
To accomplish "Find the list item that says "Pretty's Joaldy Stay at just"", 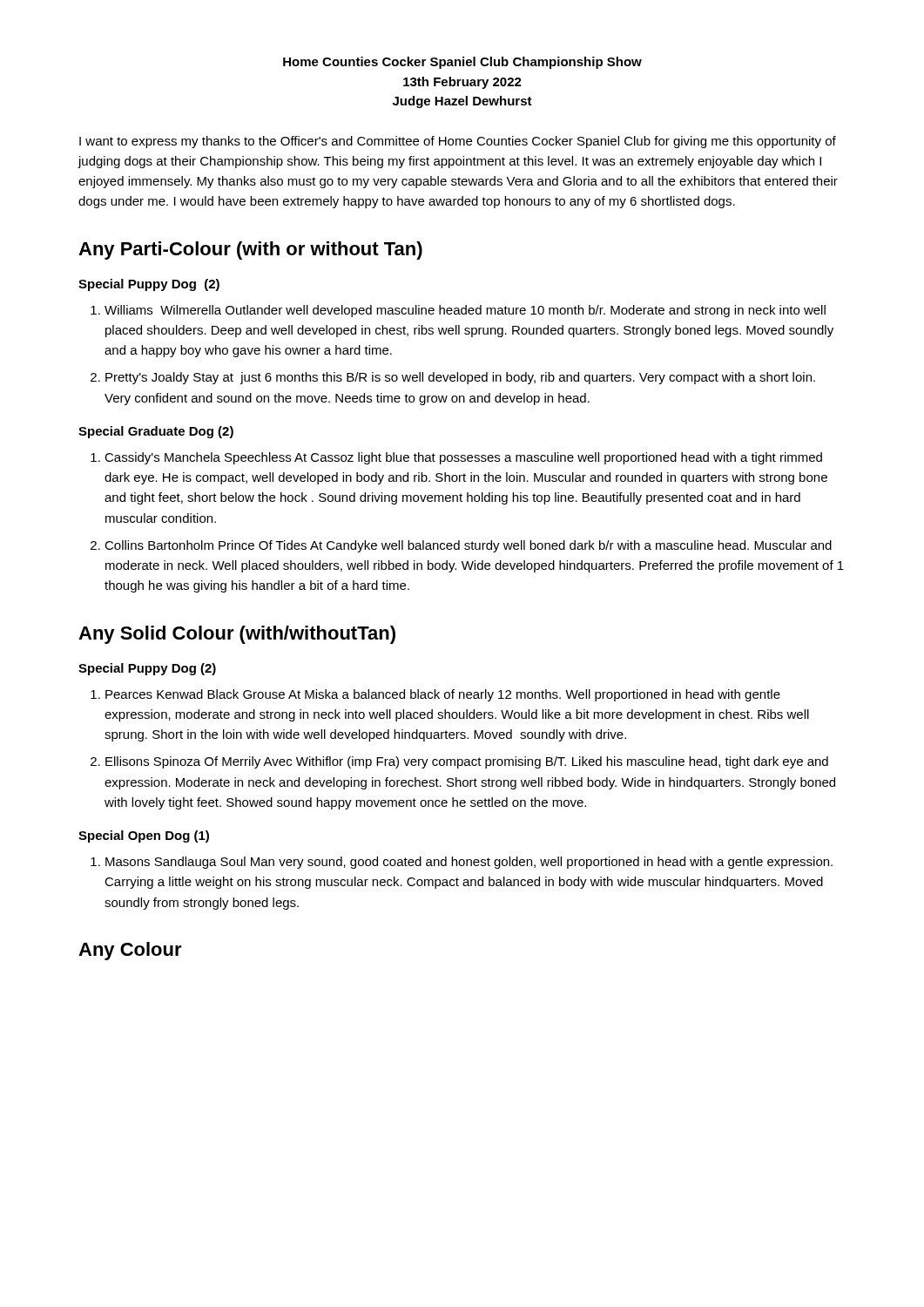I will pos(460,387).
